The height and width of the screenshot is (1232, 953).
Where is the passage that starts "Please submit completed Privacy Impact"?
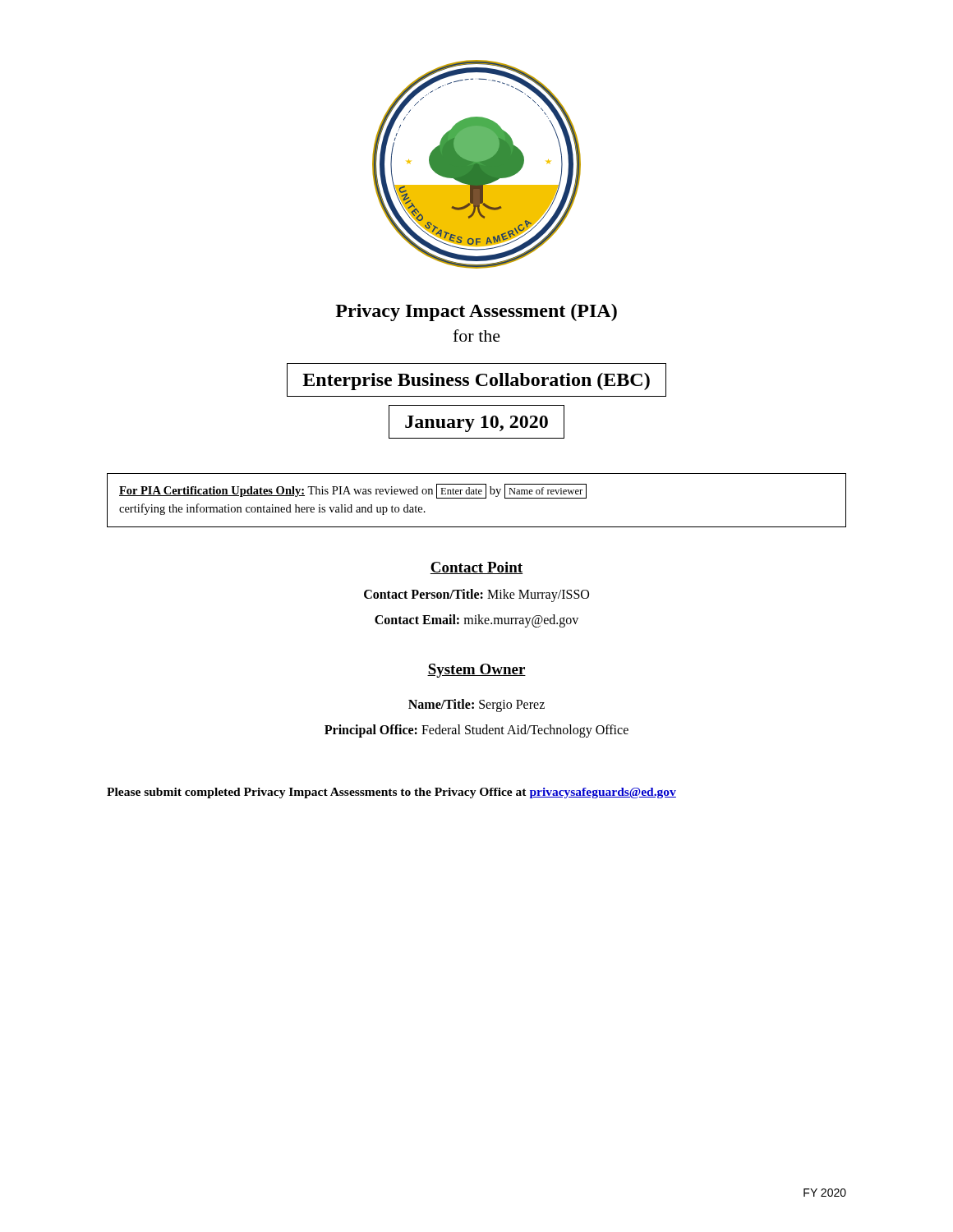tap(391, 792)
